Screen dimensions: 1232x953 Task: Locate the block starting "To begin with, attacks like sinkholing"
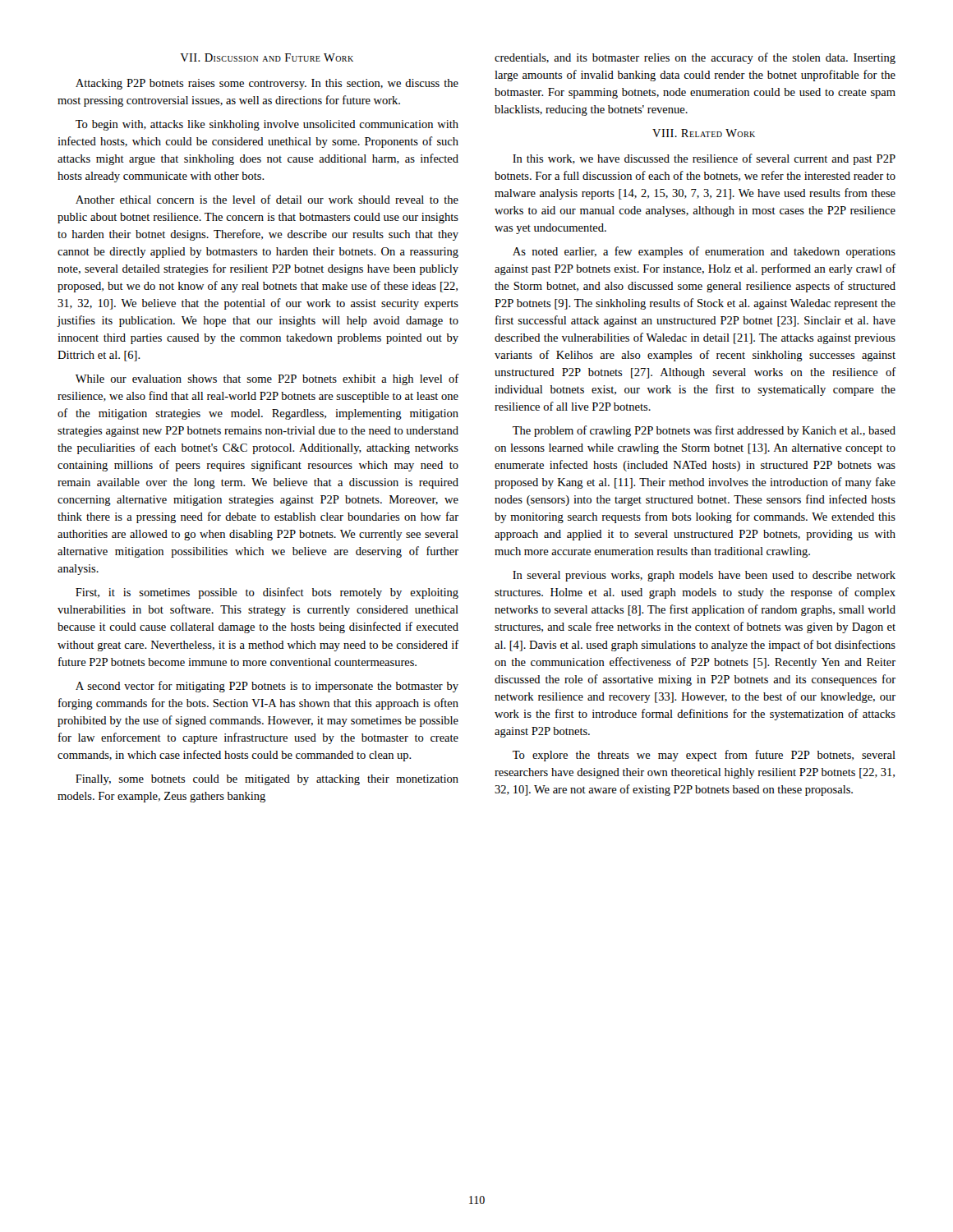click(258, 150)
